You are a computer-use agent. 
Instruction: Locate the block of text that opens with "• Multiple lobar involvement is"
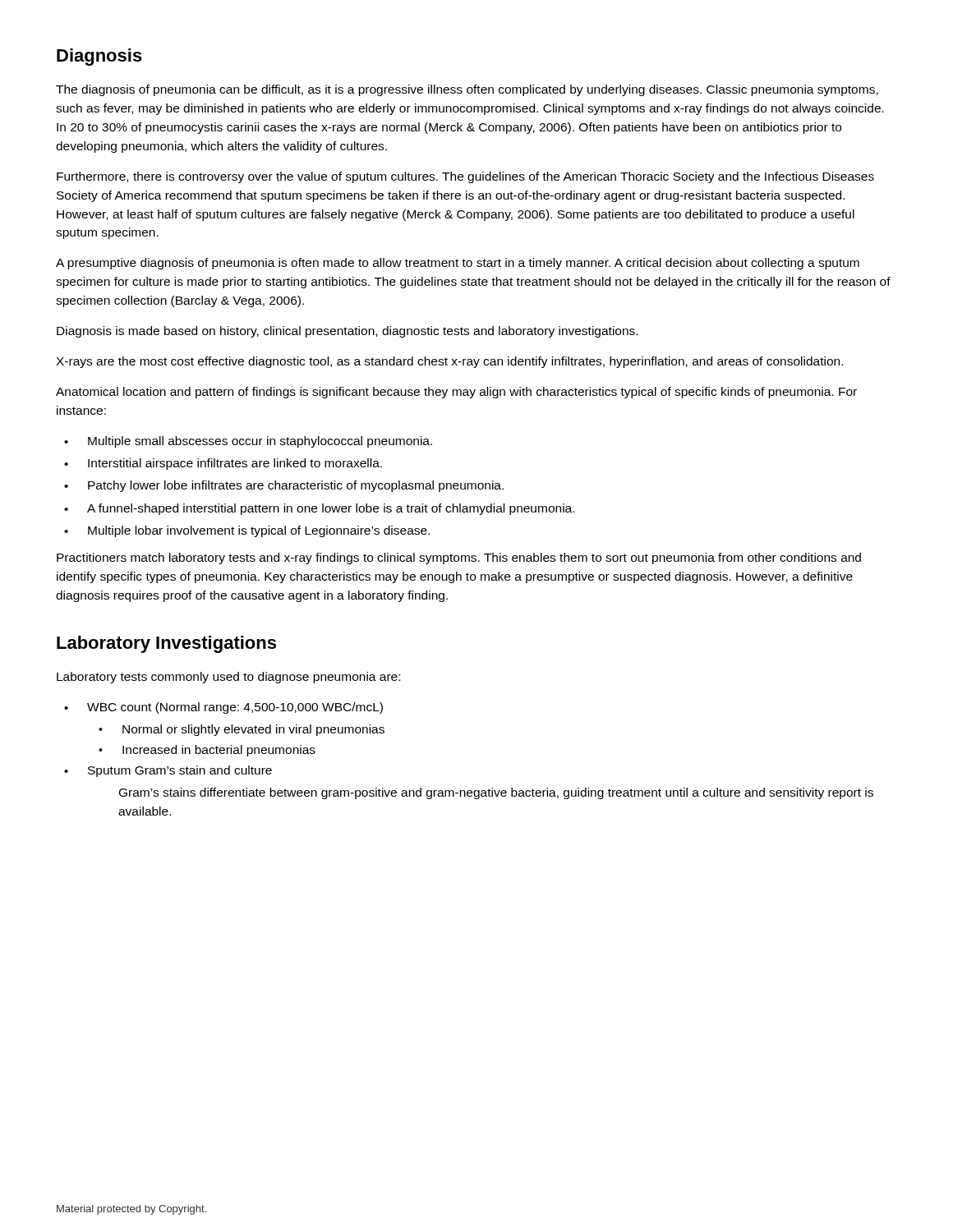(x=247, y=531)
